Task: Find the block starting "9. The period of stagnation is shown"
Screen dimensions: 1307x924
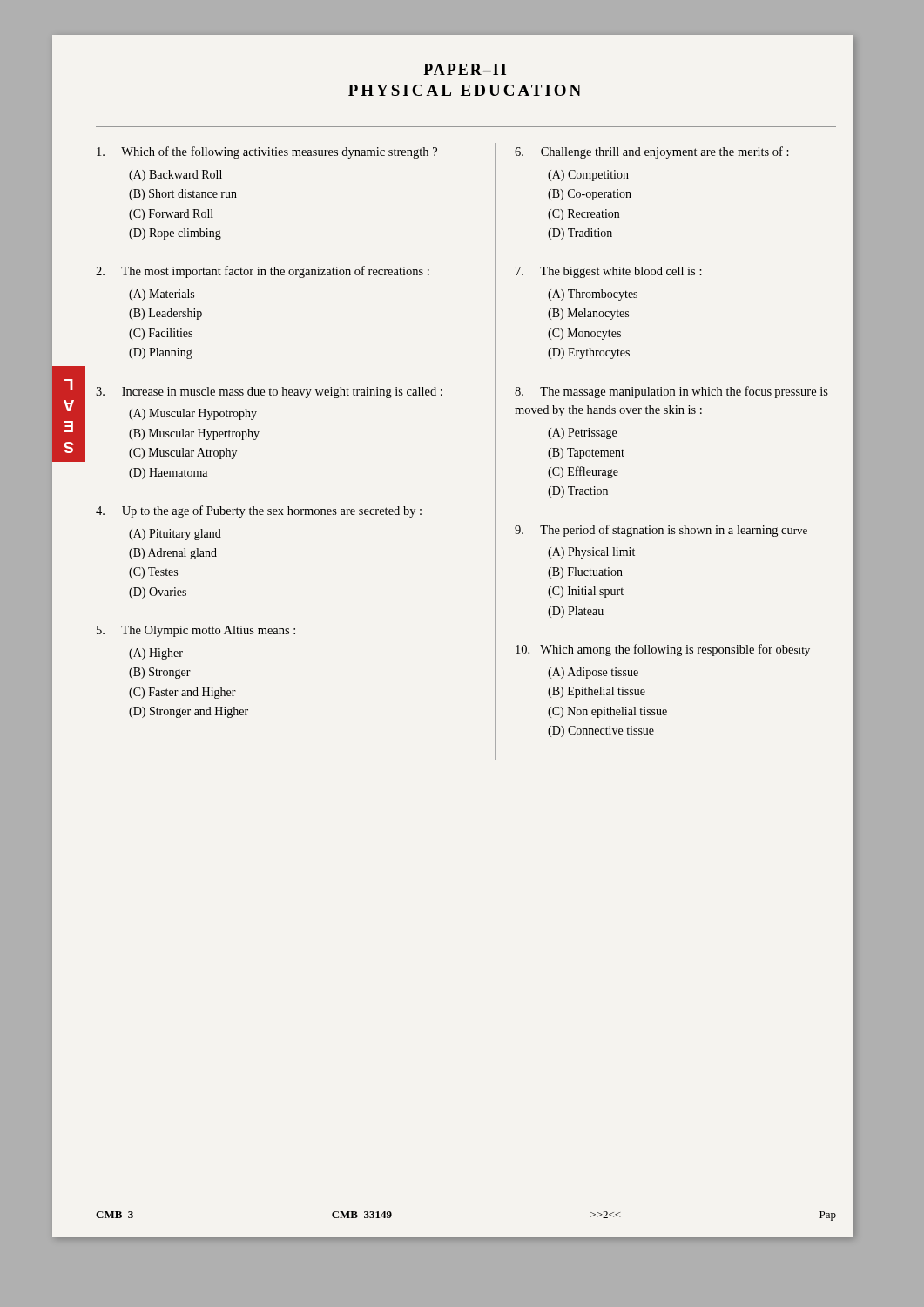Action: coord(661,531)
